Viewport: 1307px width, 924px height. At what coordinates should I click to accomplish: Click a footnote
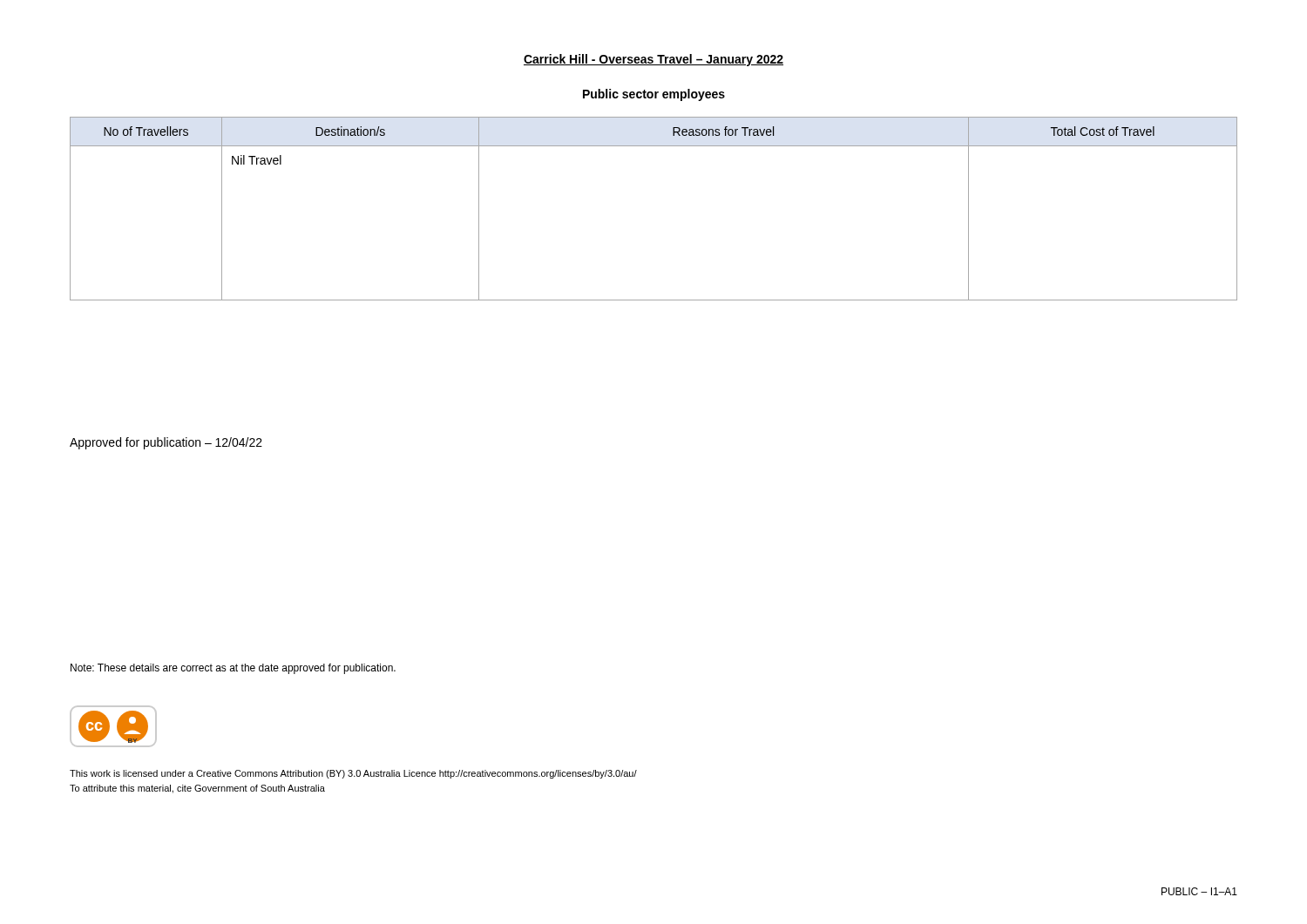coord(233,668)
